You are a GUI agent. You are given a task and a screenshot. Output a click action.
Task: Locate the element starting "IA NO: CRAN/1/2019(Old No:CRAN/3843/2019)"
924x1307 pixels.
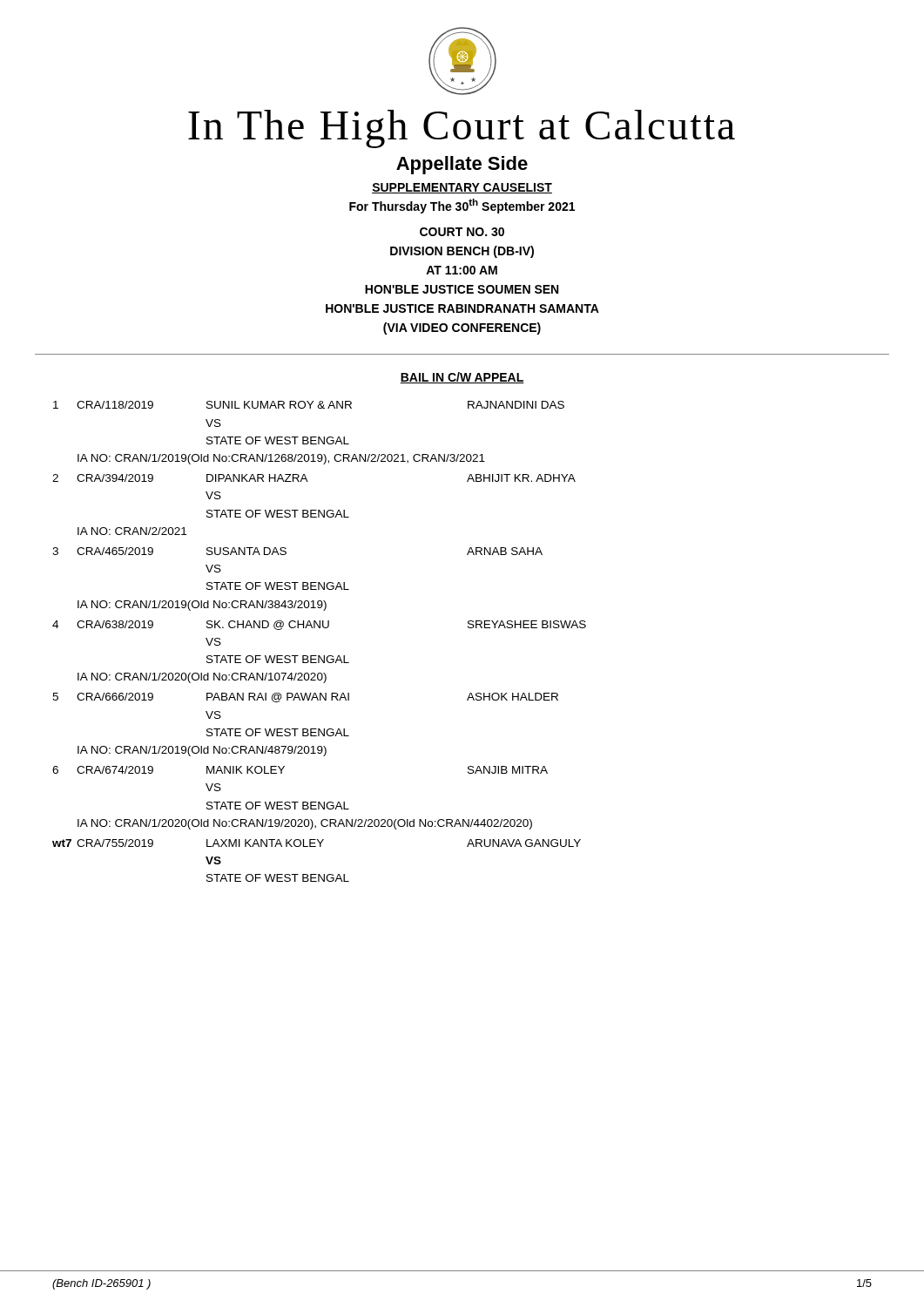click(x=202, y=606)
